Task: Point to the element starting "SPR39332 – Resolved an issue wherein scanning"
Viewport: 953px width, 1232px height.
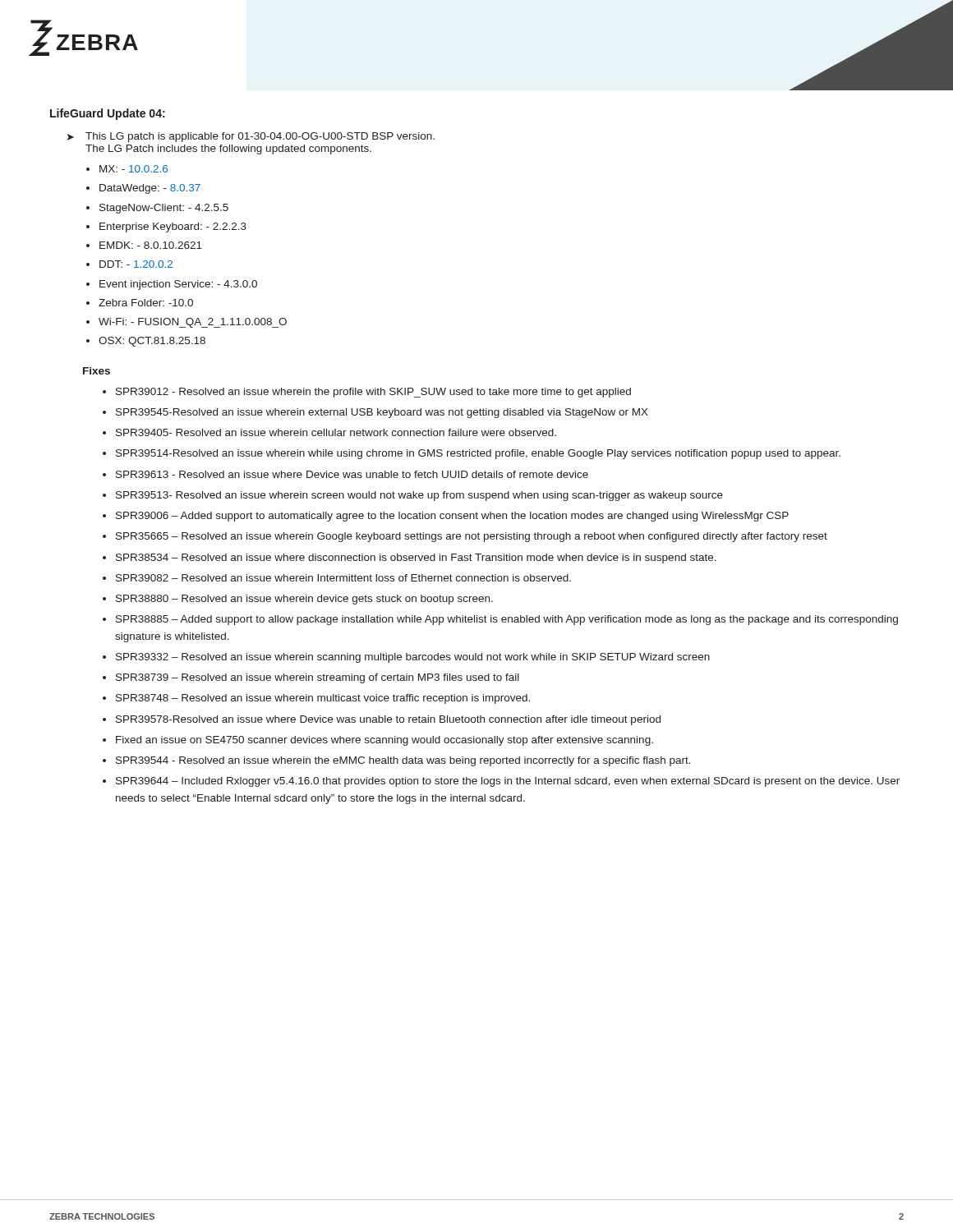Action: (413, 656)
